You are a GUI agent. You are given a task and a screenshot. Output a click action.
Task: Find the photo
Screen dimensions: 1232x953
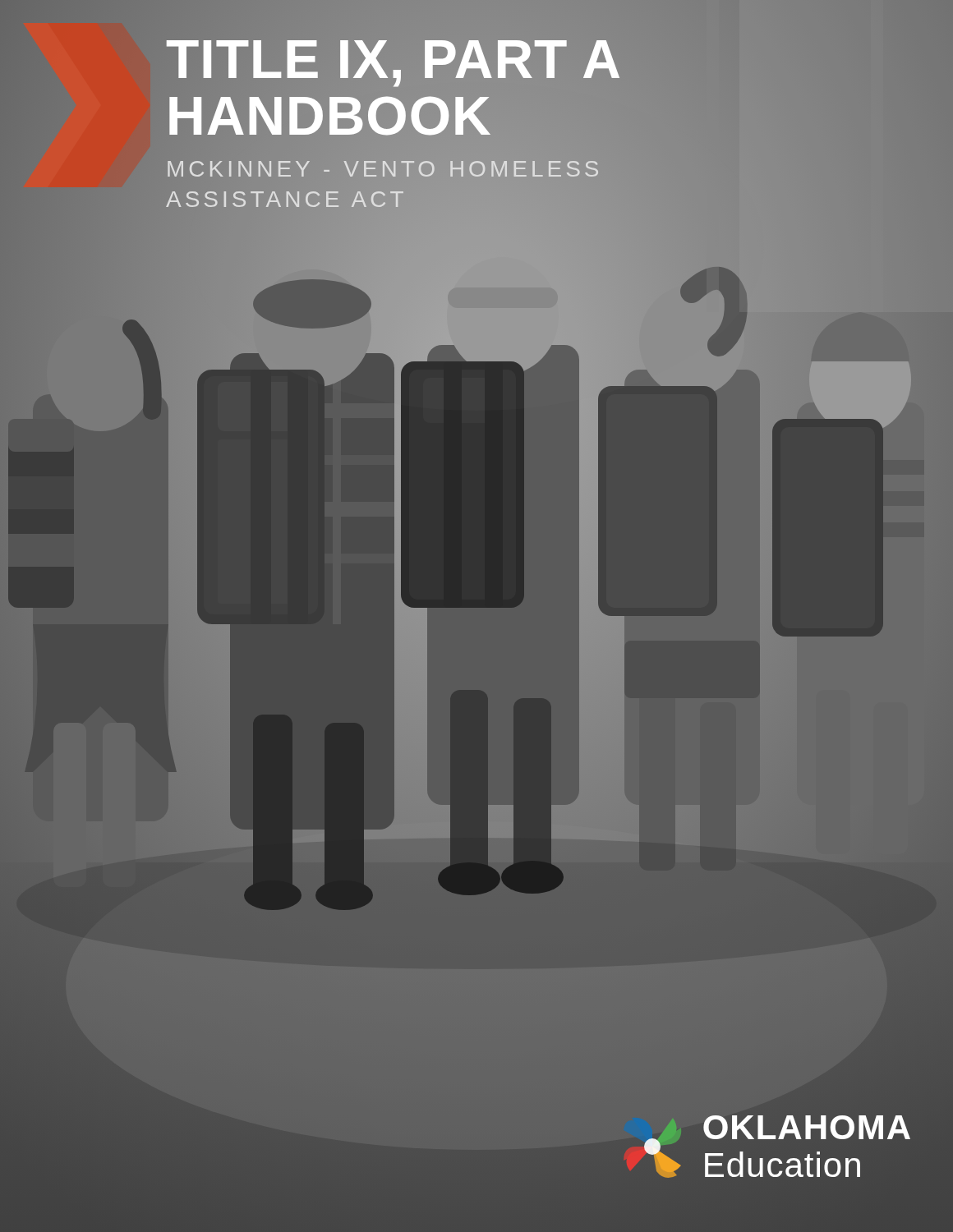pos(476,616)
